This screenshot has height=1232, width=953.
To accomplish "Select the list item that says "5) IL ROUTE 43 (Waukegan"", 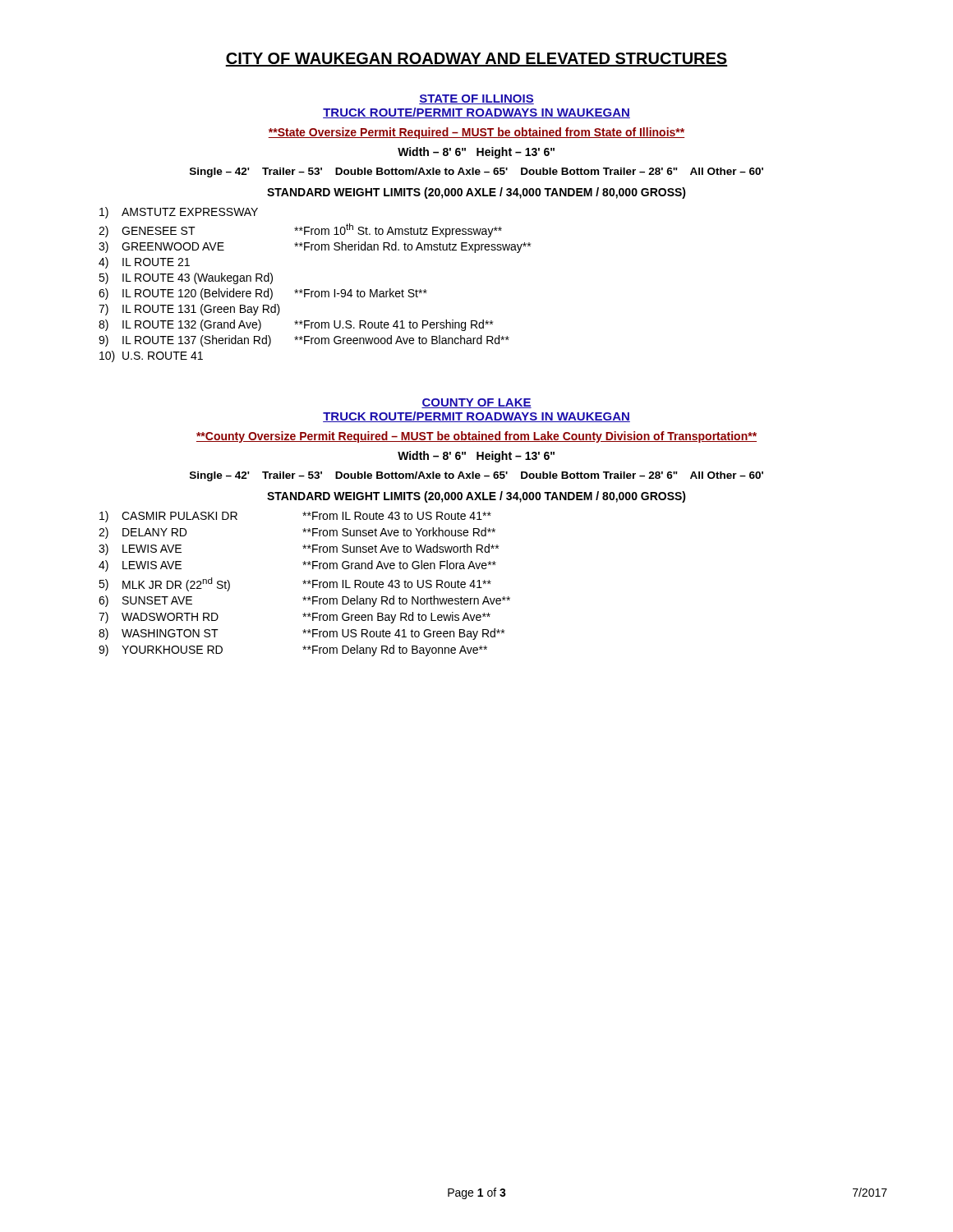I will 196,277.
